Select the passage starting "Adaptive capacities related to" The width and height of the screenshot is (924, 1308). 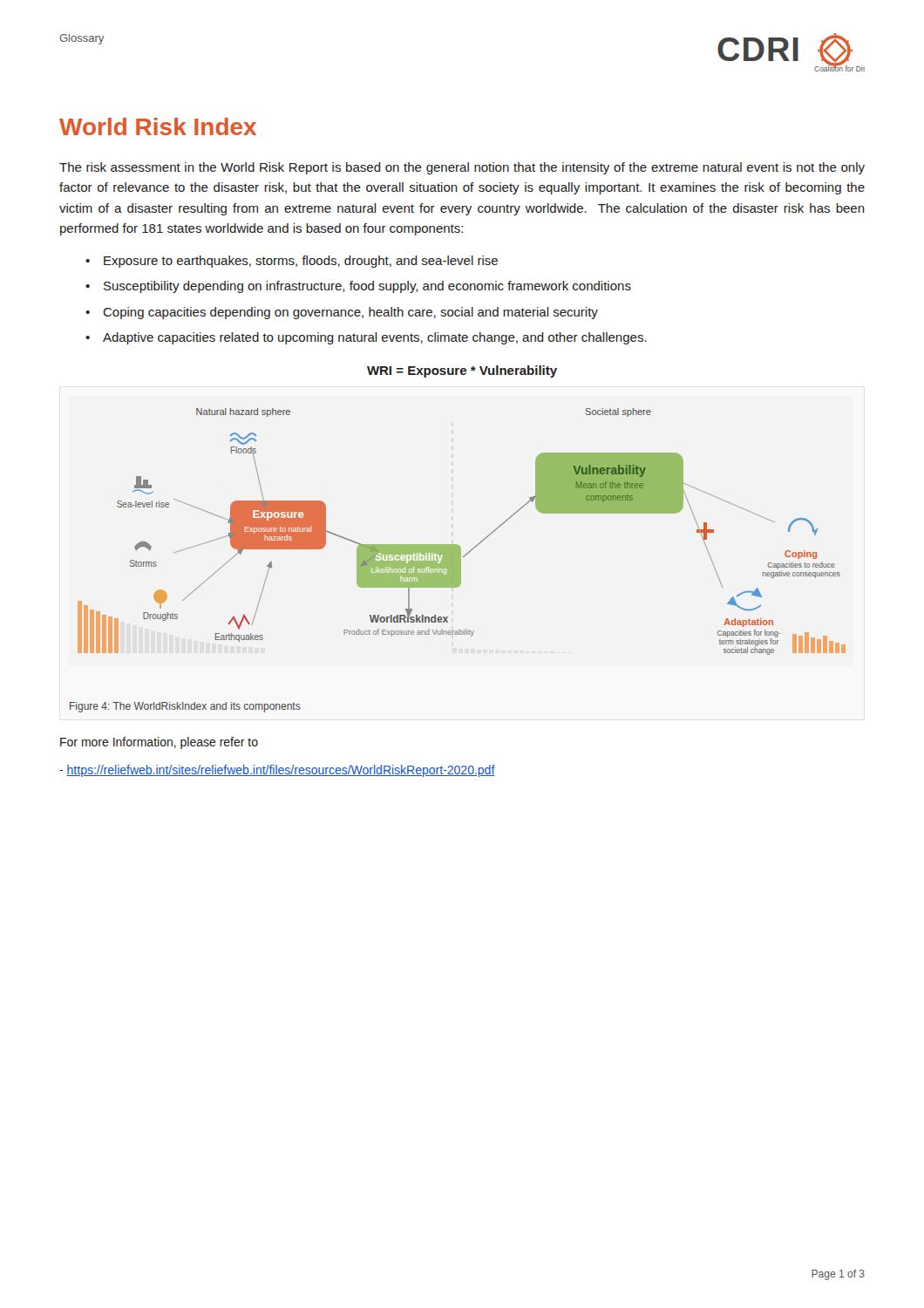375,337
